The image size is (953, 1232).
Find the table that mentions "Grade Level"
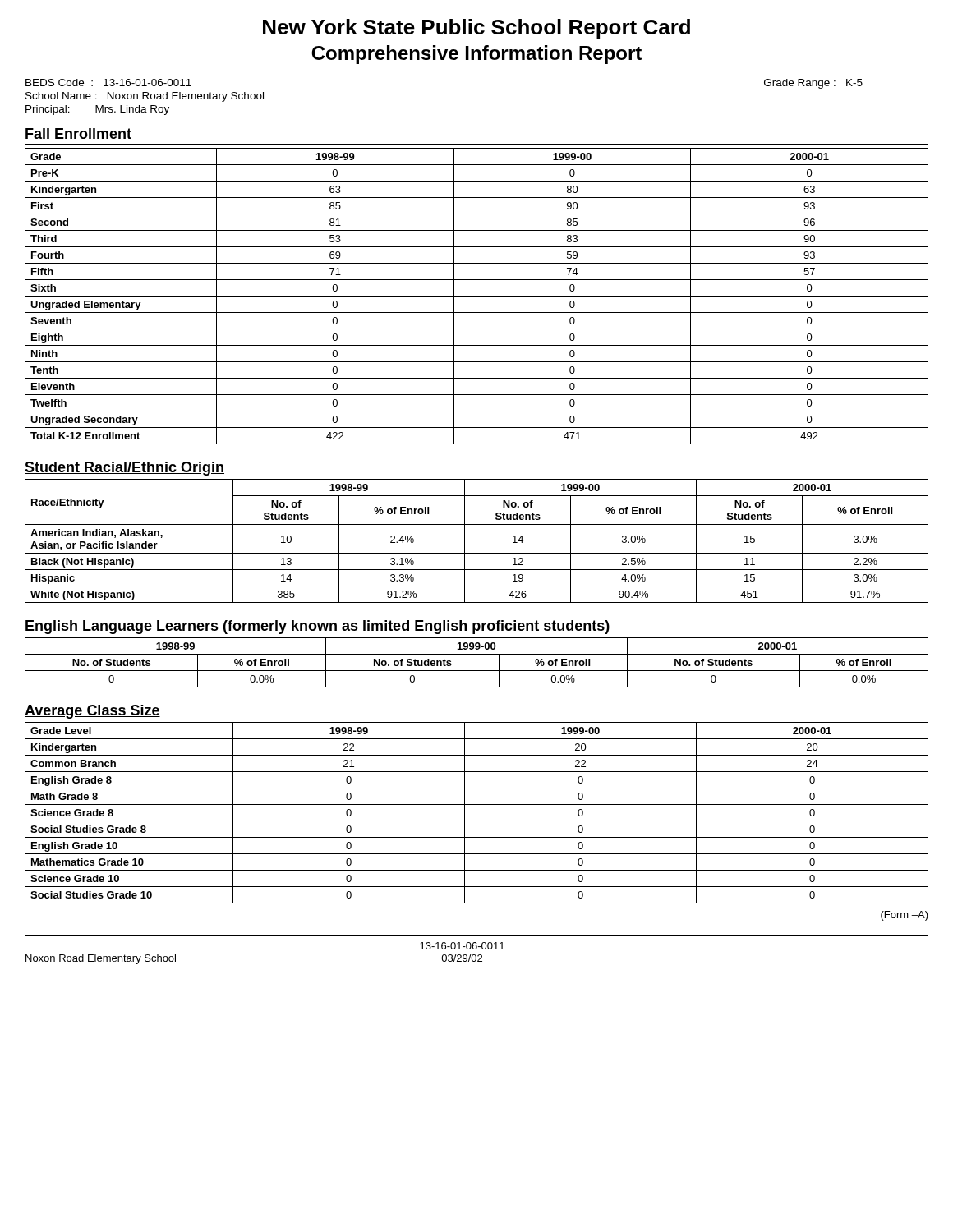coord(476,813)
